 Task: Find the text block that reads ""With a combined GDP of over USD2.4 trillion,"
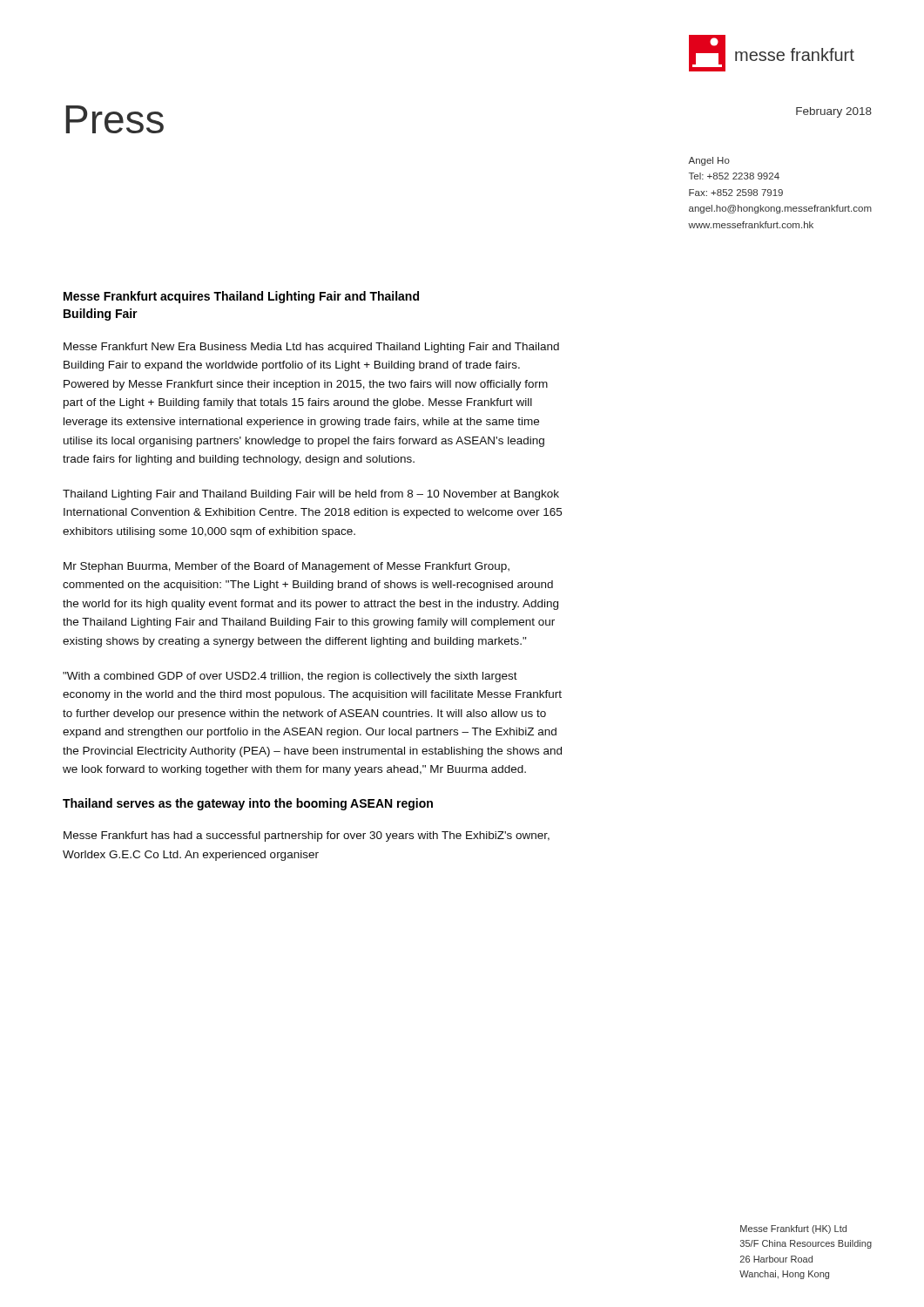(x=313, y=722)
